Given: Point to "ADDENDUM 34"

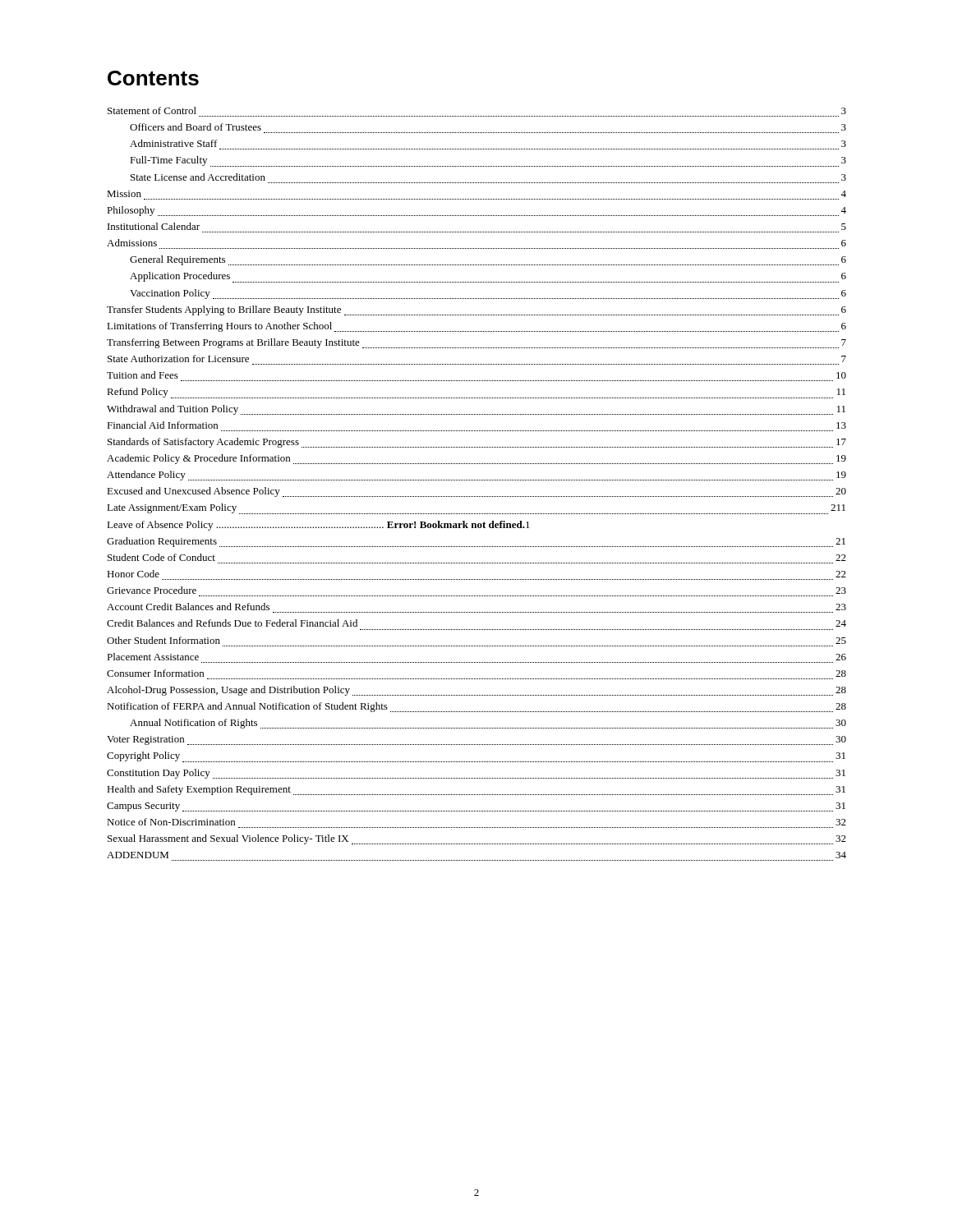Looking at the screenshot, I should [x=476, y=855].
